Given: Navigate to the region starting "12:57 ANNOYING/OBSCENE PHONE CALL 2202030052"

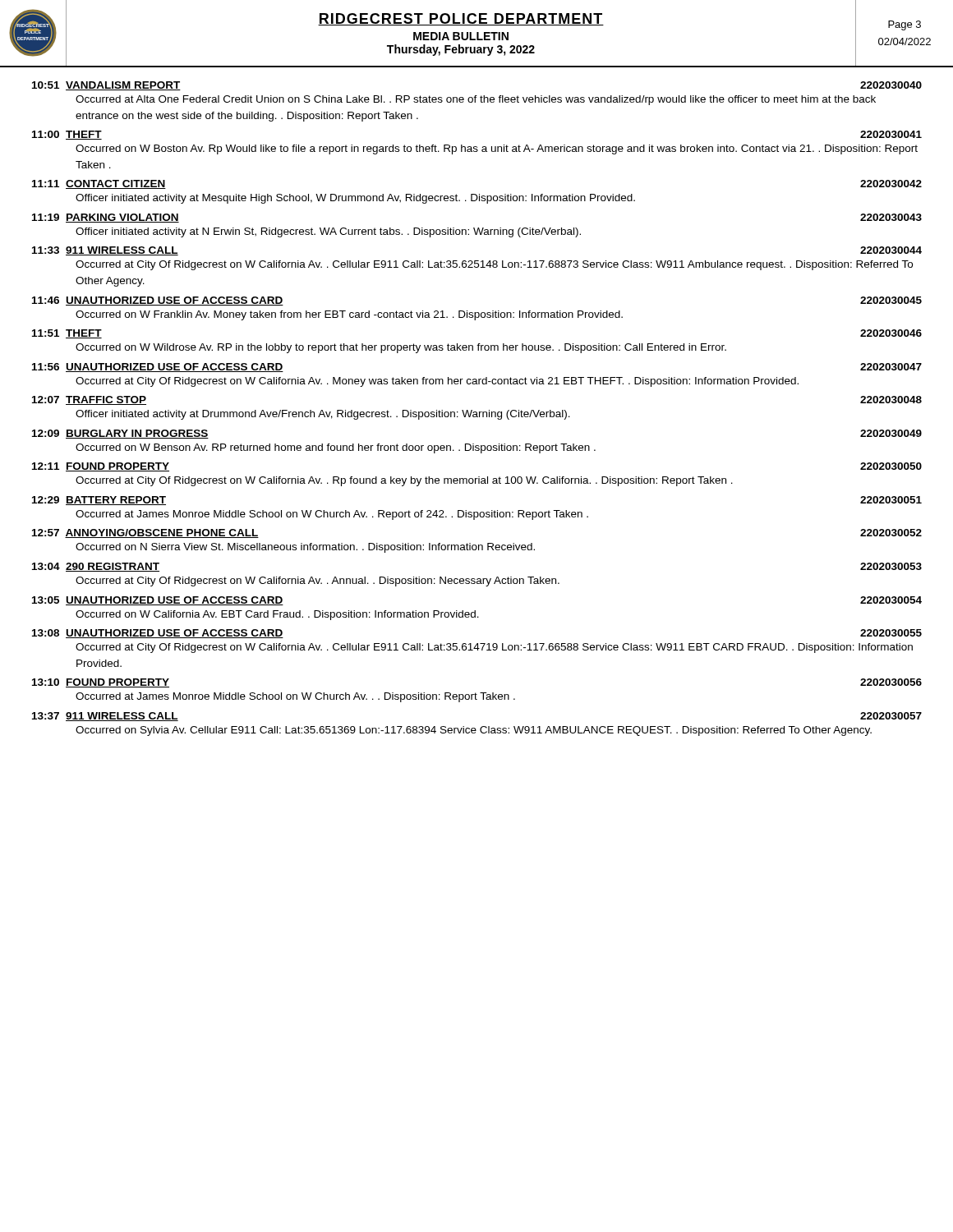Looking at the screenshot, I should [x=476, y=541].
